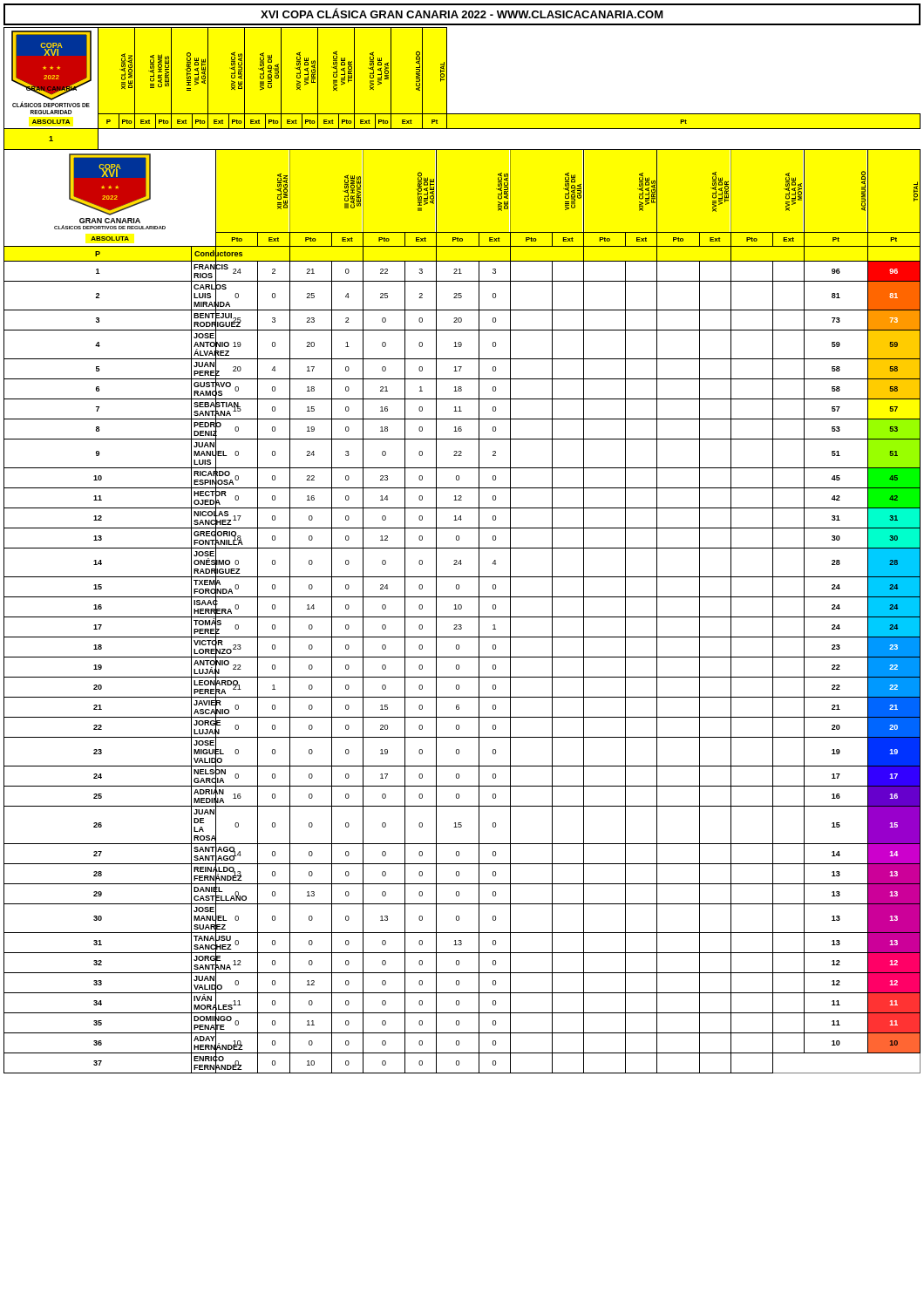Locate the table with the text "COPA XVI ★ ★"
This screenshot has height=1308, width=924.
tap(462, 550)
